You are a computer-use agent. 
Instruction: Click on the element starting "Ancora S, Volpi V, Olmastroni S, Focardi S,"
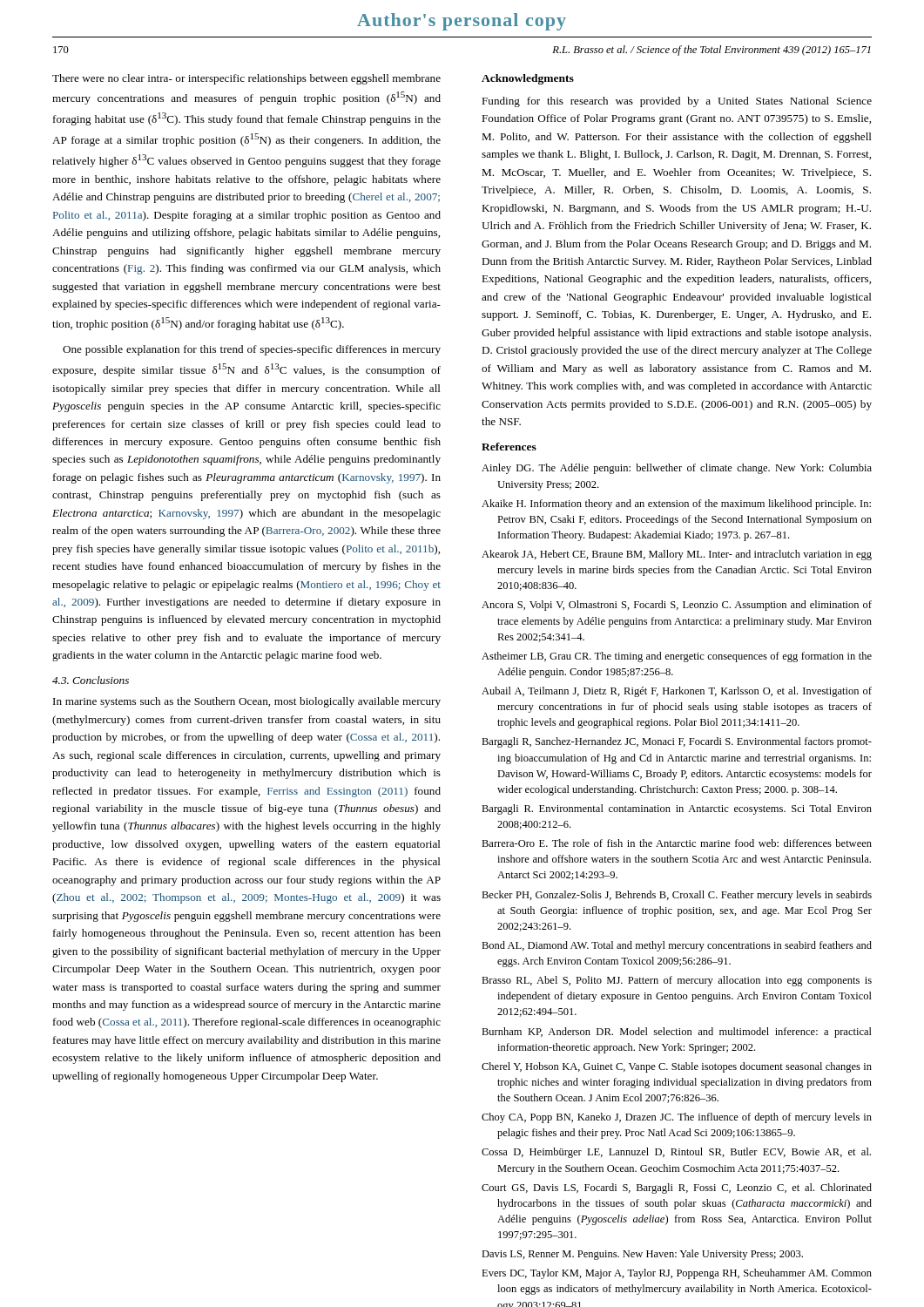[677, 621]
